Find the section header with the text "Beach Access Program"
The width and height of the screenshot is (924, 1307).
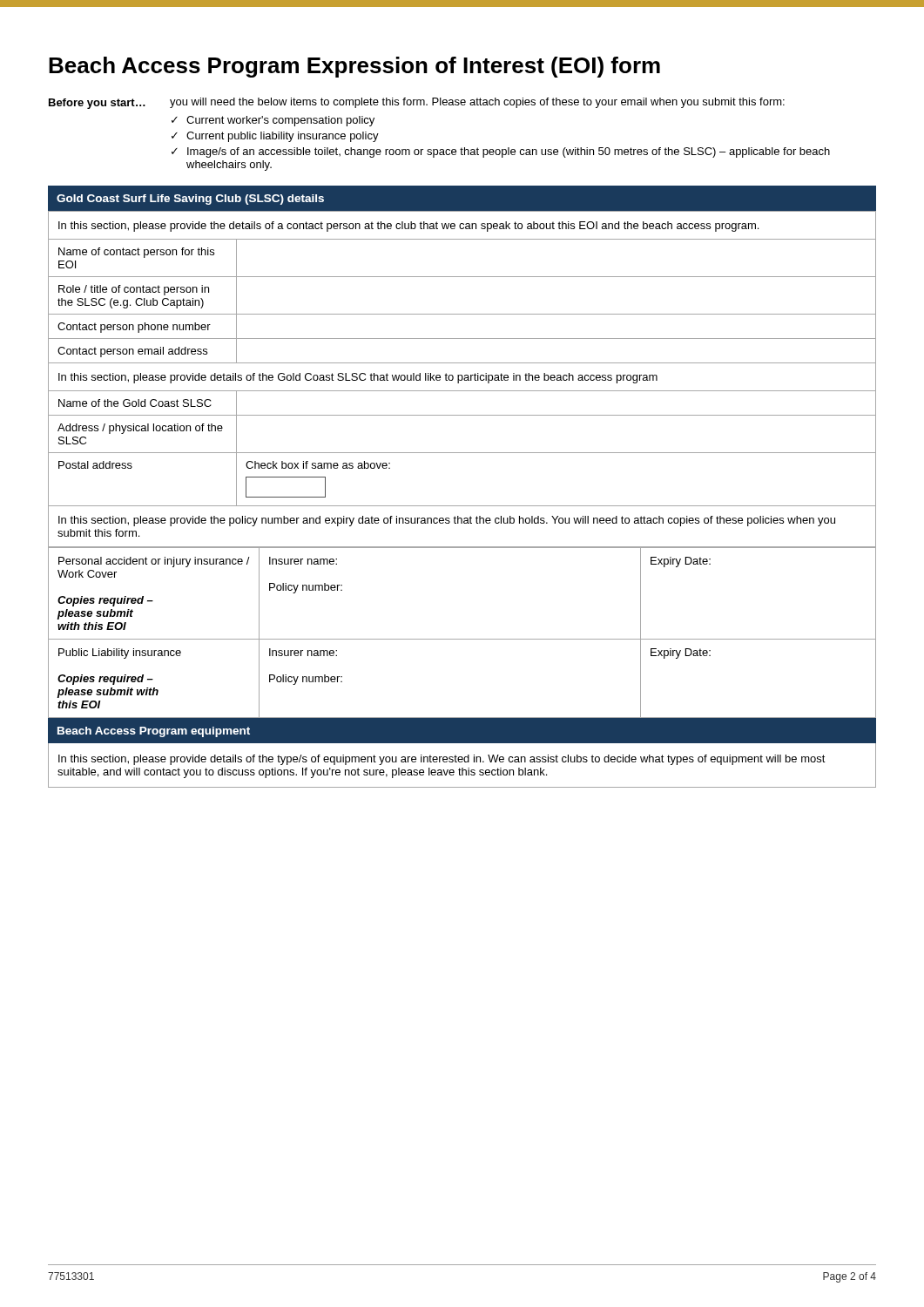pos(462,731)
